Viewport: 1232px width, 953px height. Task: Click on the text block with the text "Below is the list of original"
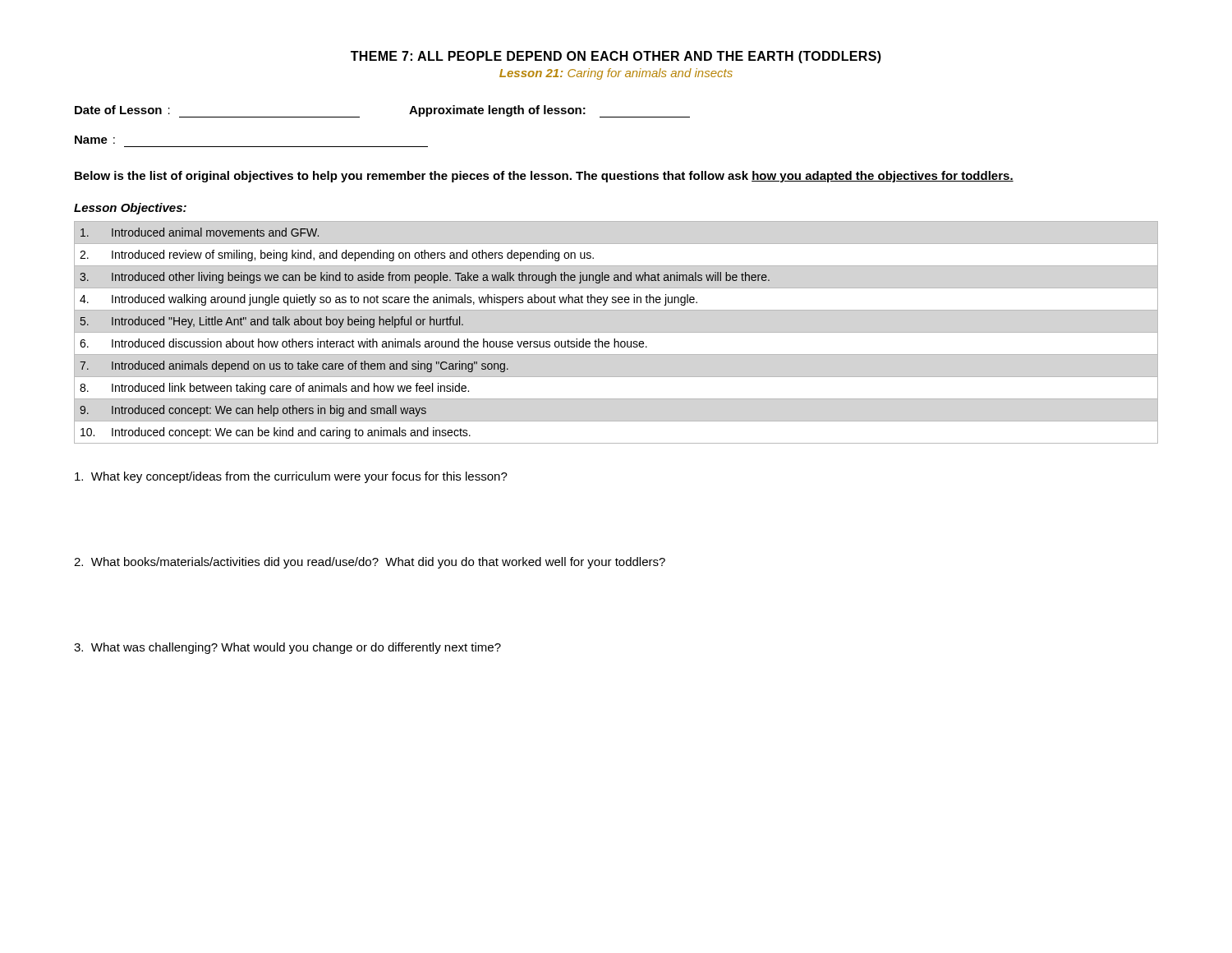tap(544, 175)
